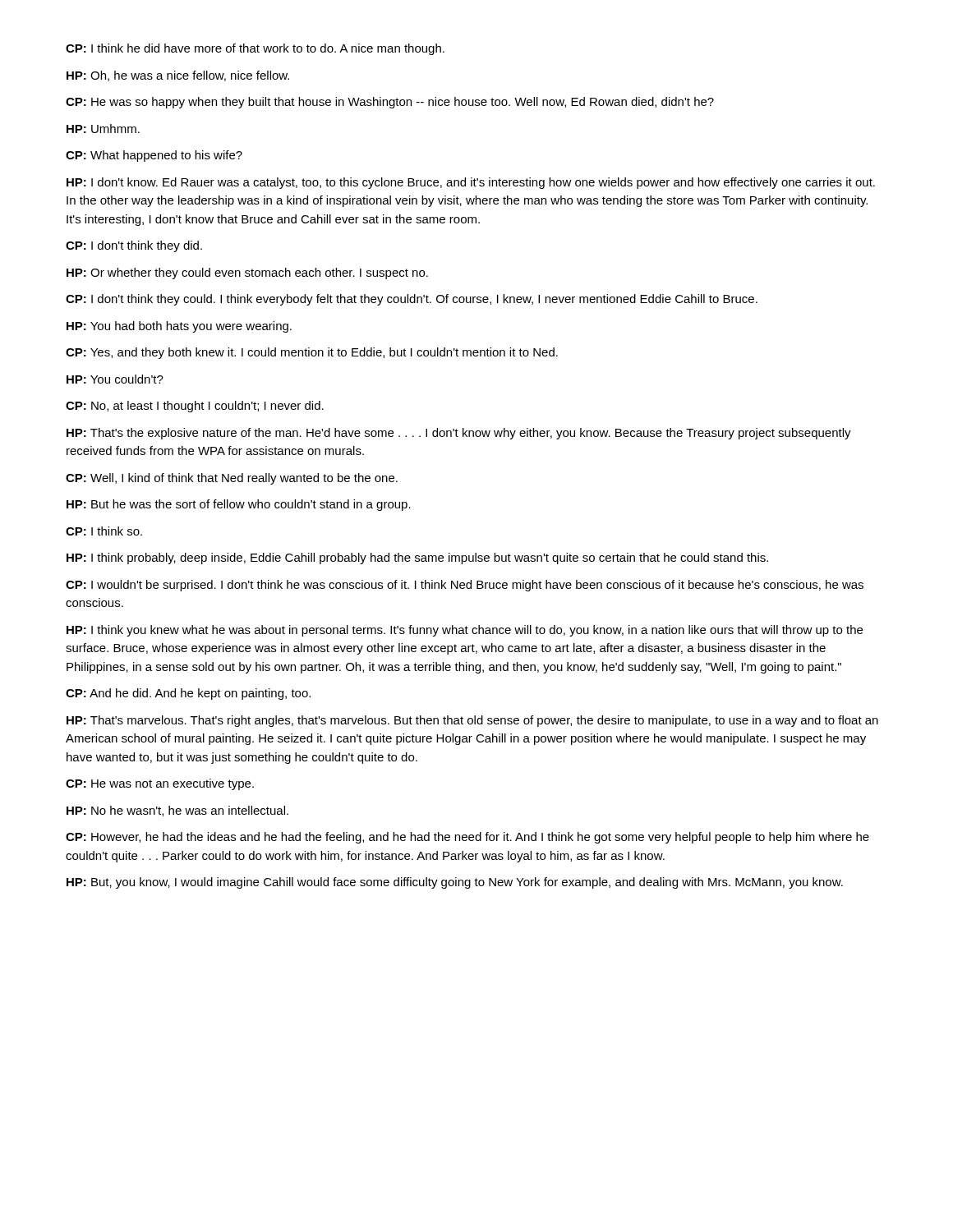Image resolution: width=953 pixels, height=1232 pixels.
Task: Click where it says "HP: Umhmm."
Action: pos(103,128)
